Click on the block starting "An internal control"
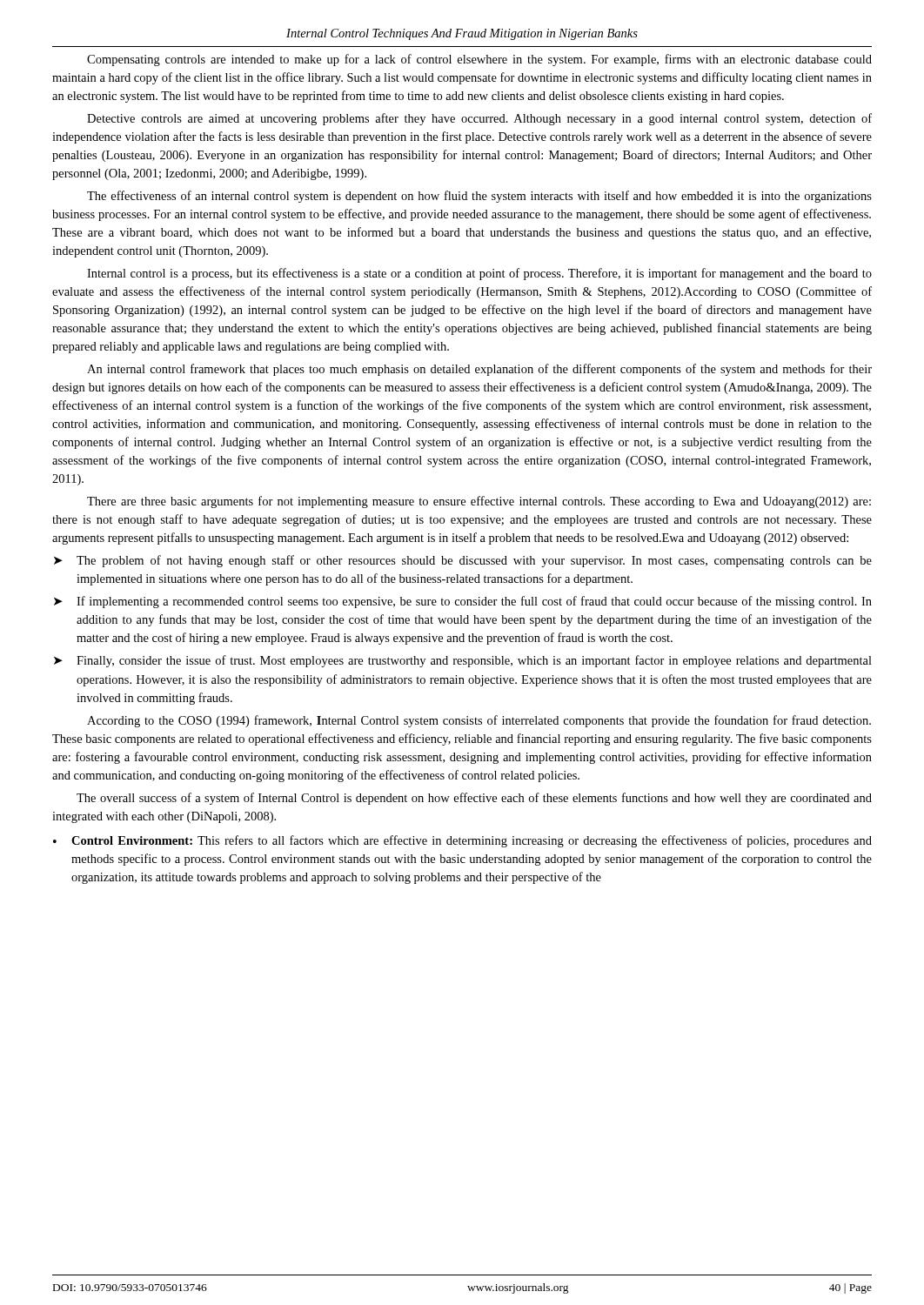Screen dimensions: 1305x924 (462, 424)
